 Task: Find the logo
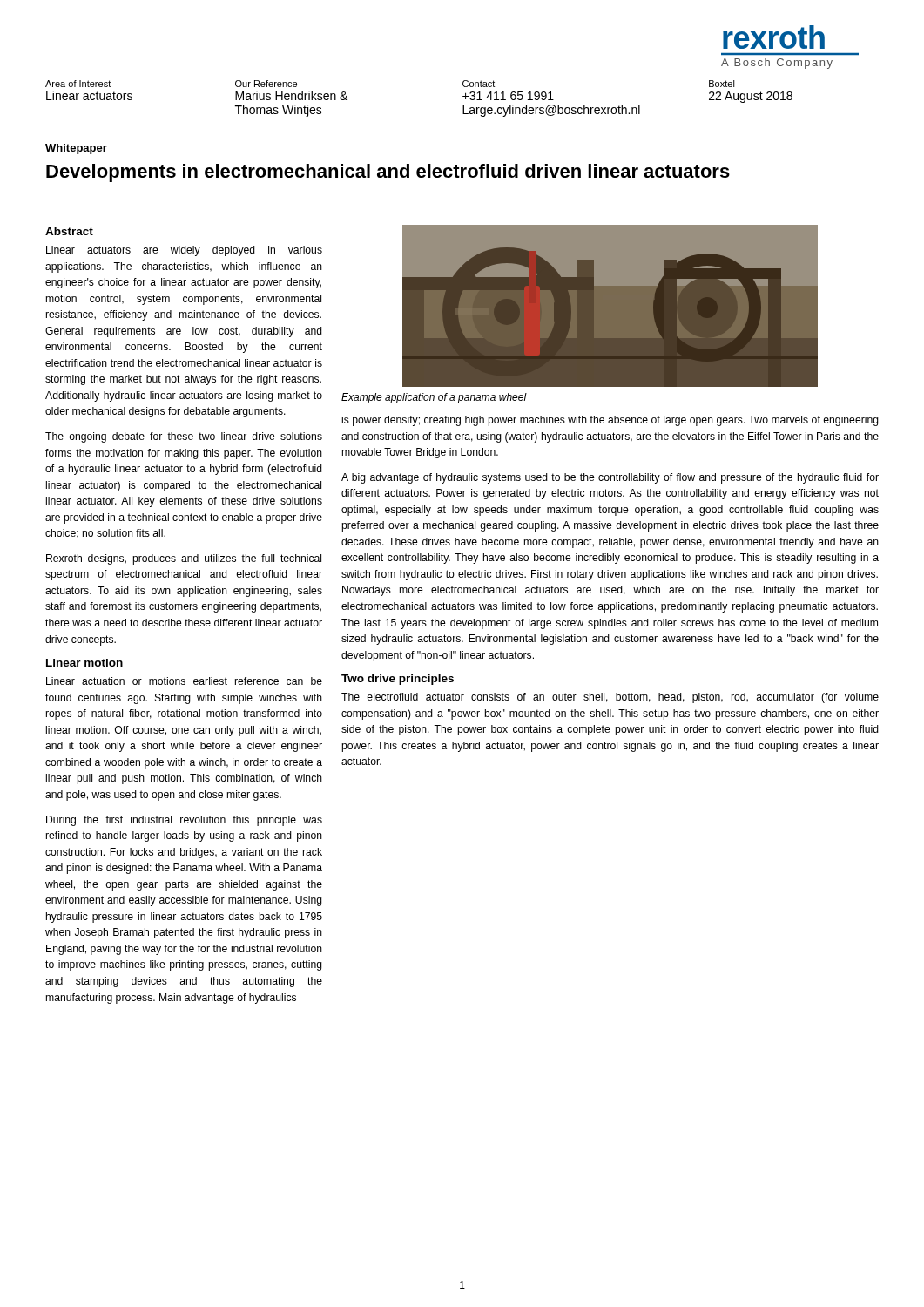[x=802, y=44]
